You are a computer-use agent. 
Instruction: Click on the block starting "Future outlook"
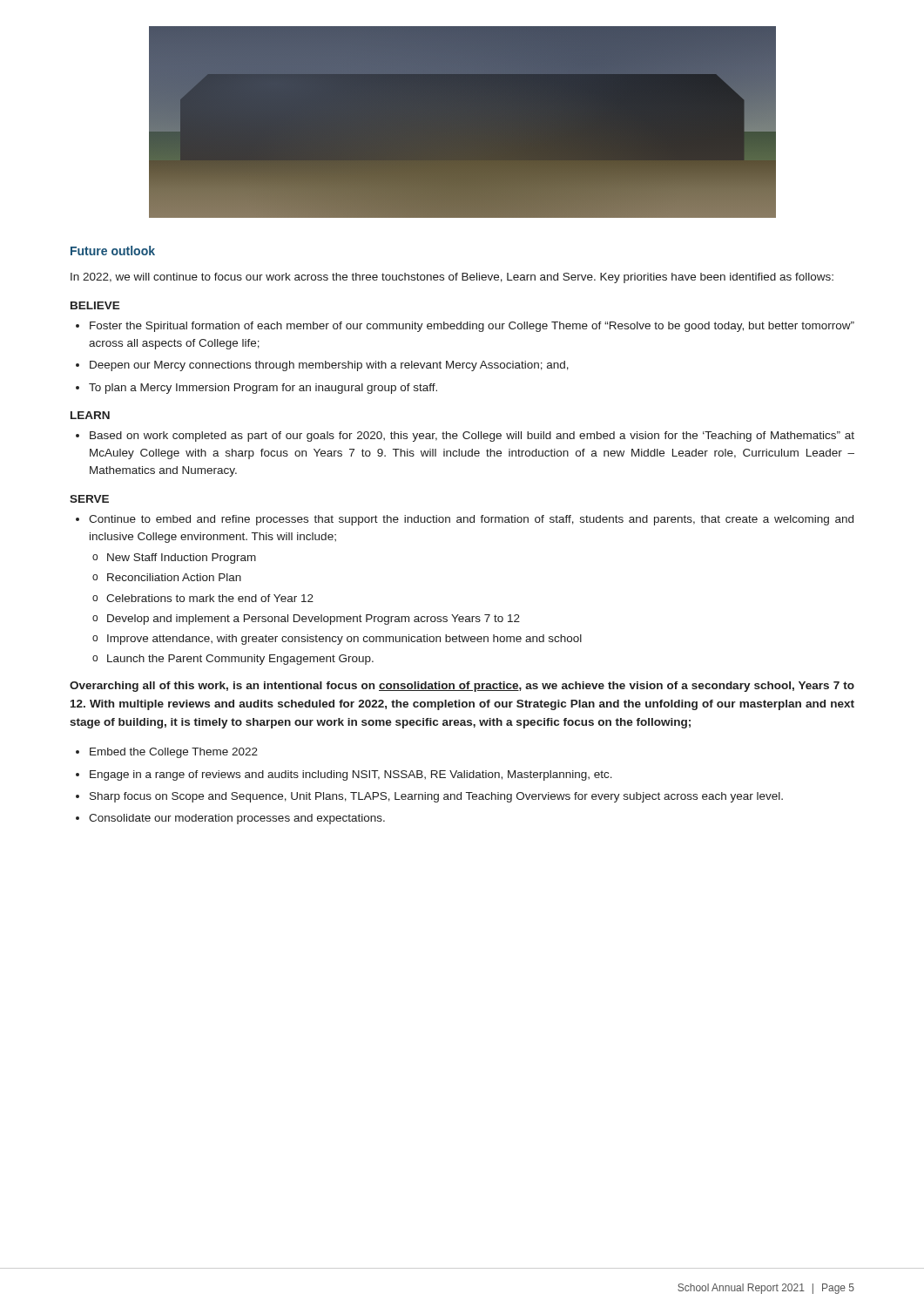click(112, 251)
